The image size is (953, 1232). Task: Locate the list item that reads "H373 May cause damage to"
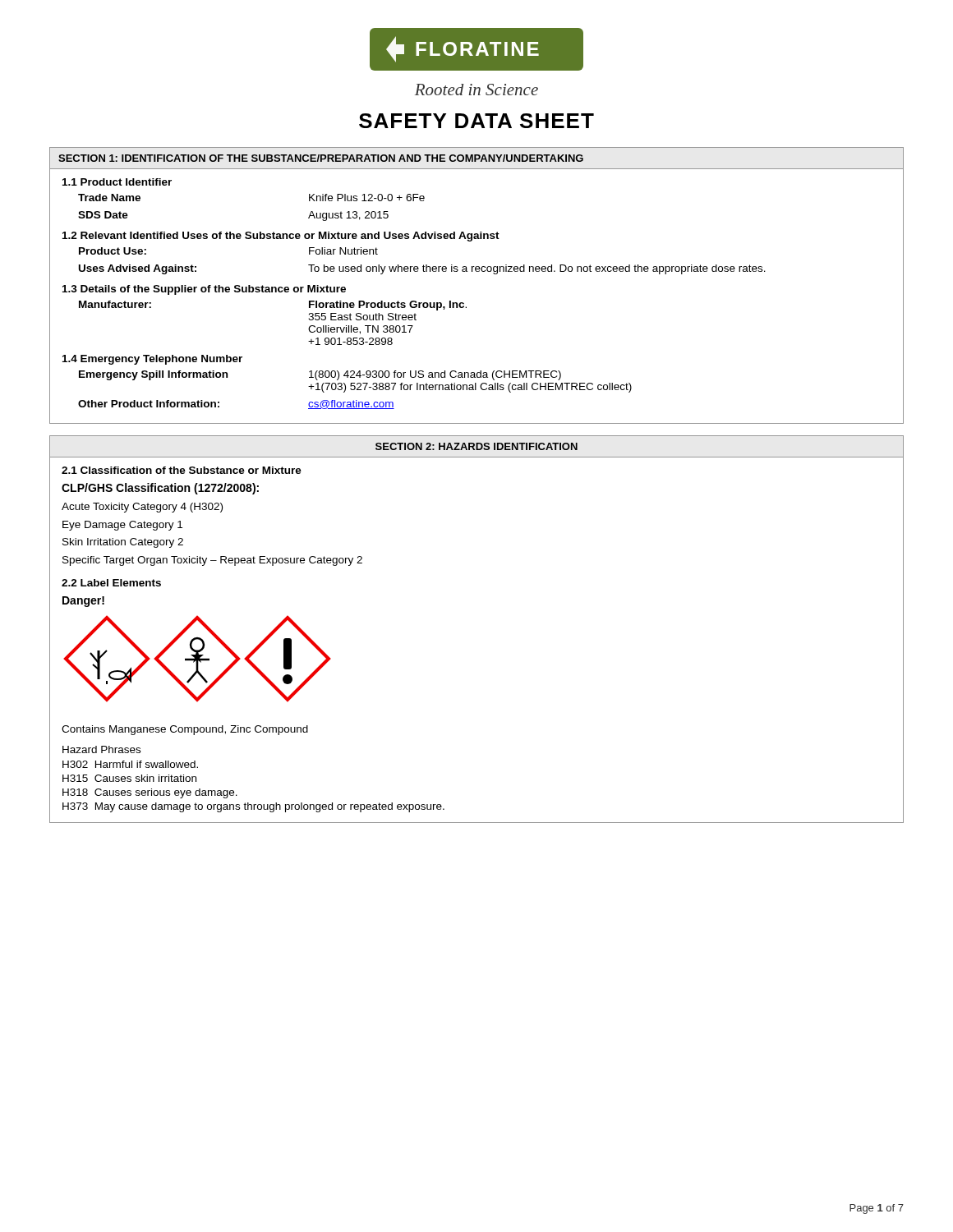[x=253, y=806]
